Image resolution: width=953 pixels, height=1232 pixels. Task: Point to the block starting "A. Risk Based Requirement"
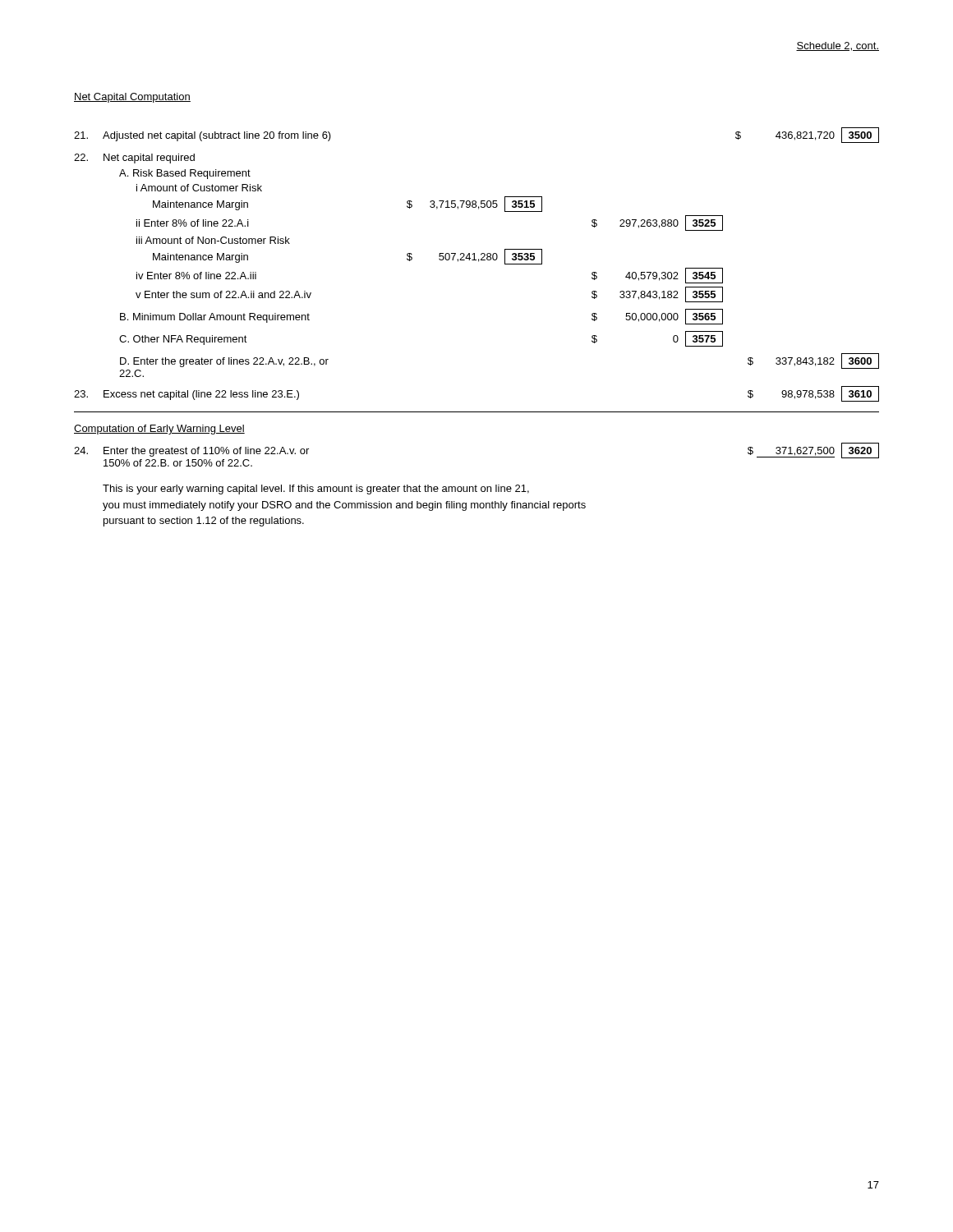click(185, 174)
